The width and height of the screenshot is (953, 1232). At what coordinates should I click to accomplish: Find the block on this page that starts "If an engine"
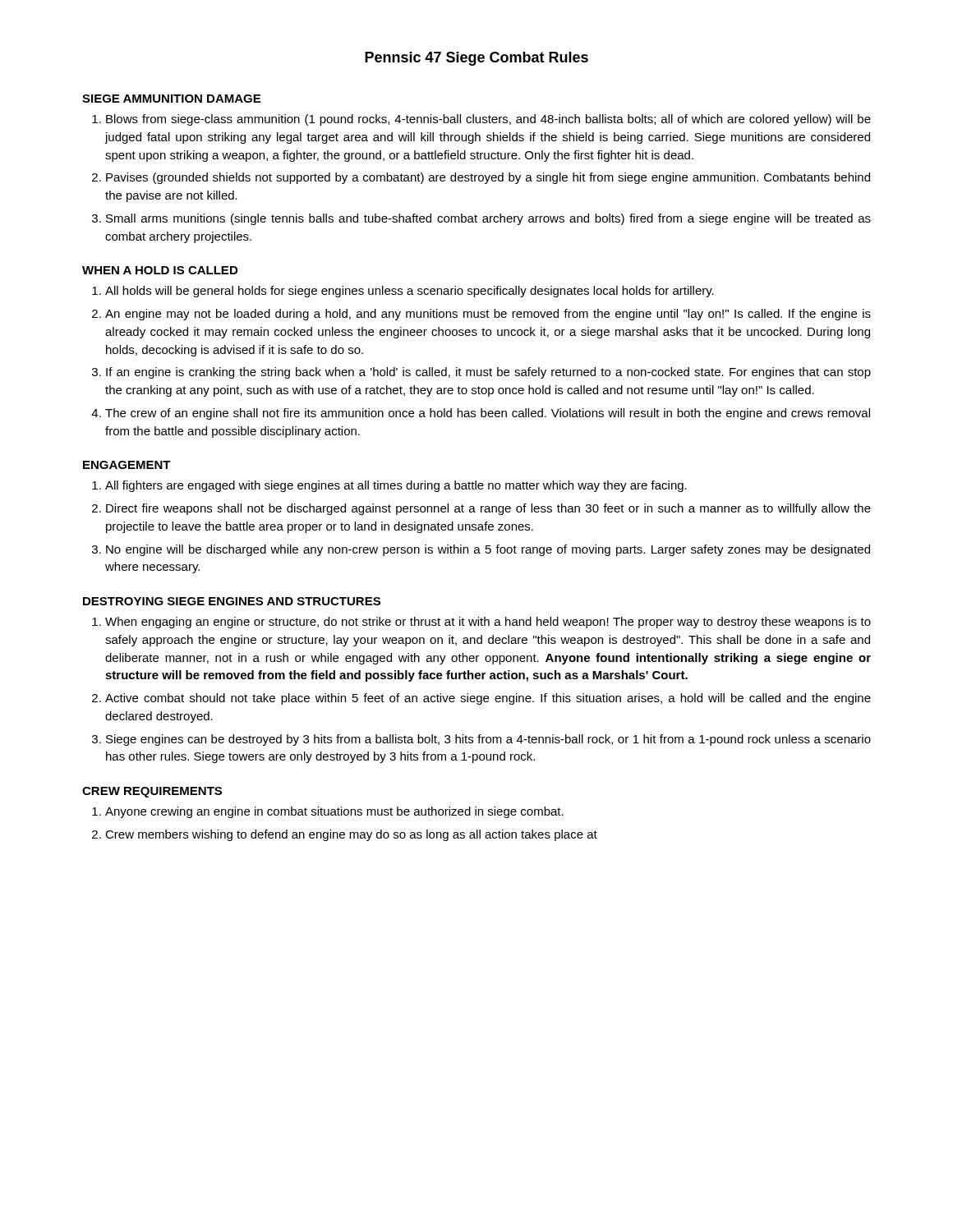(x=476, y=381)
